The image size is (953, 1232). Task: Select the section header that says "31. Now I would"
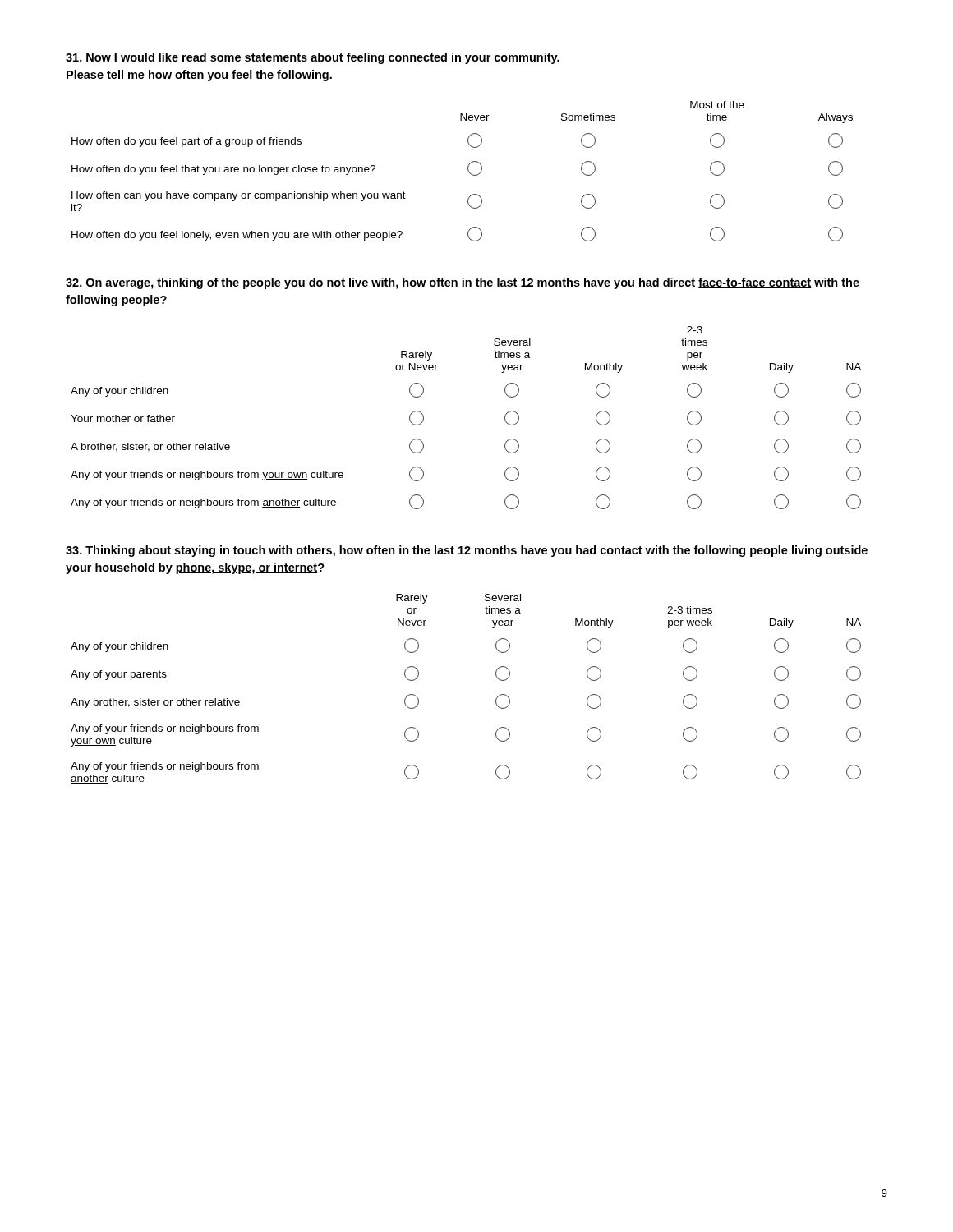(313, 66)
